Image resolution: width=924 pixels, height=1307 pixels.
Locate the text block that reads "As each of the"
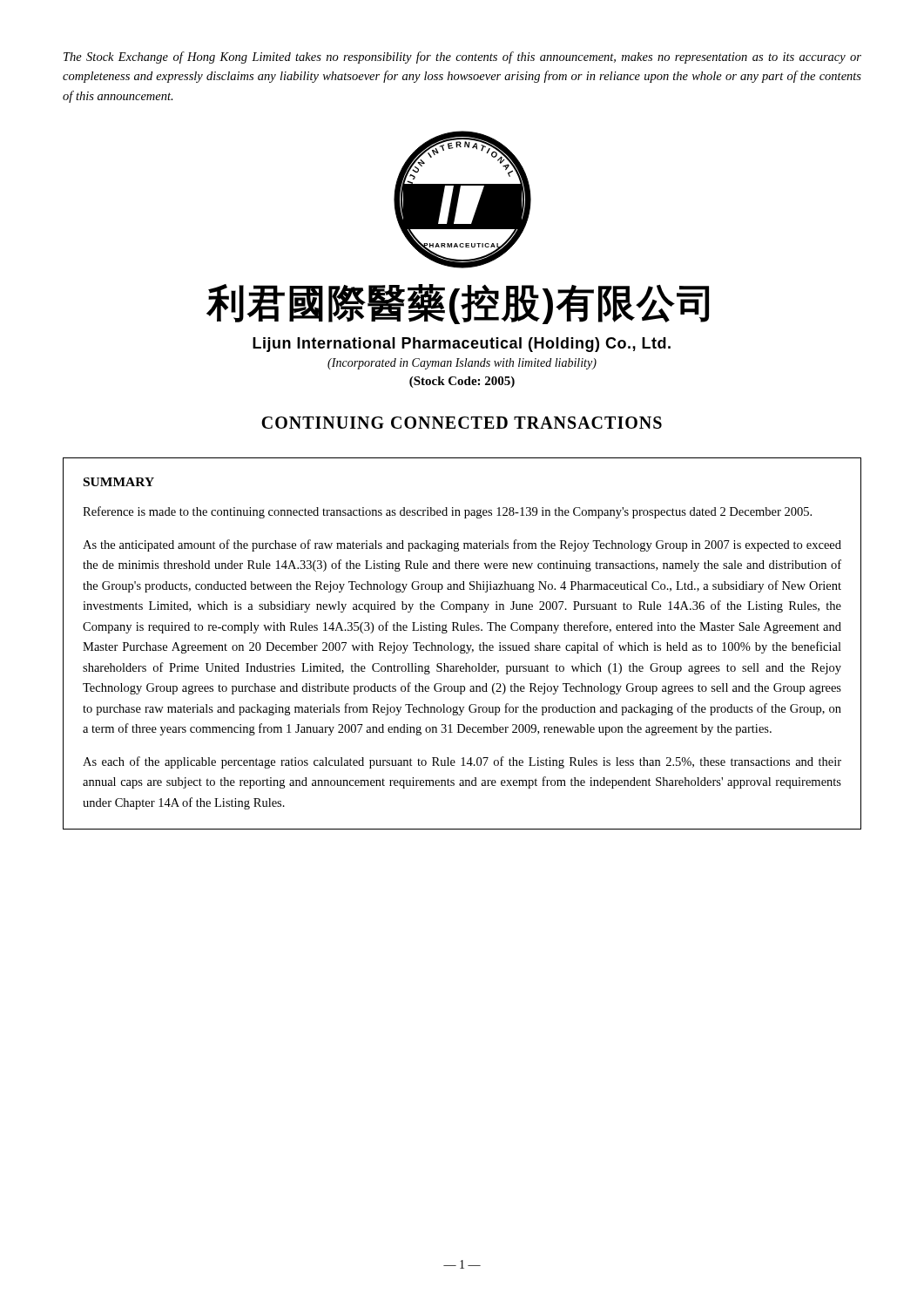coord(462,782)
